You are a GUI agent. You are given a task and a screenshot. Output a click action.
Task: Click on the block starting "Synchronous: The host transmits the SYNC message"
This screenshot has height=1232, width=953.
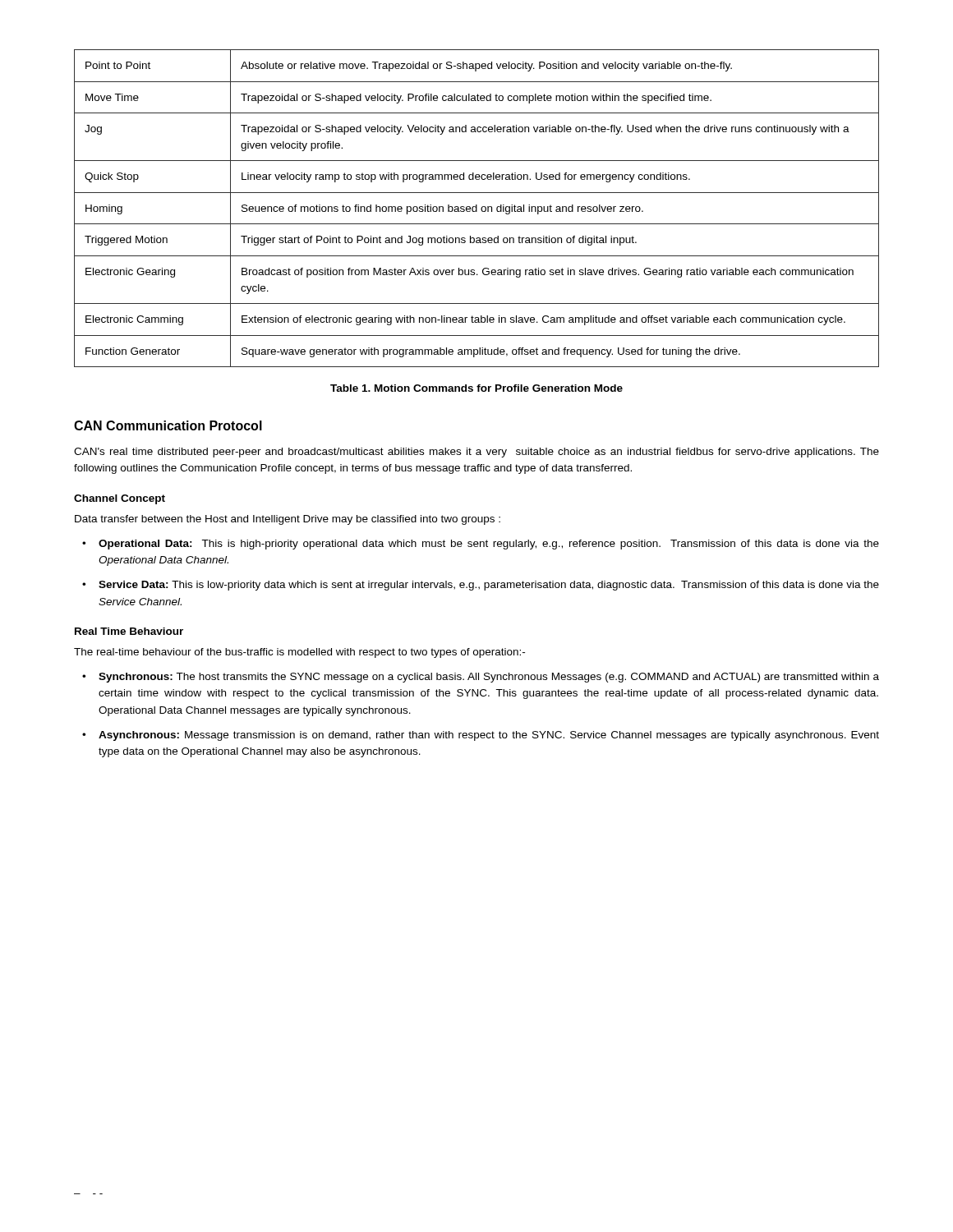[x=489, y=693]
